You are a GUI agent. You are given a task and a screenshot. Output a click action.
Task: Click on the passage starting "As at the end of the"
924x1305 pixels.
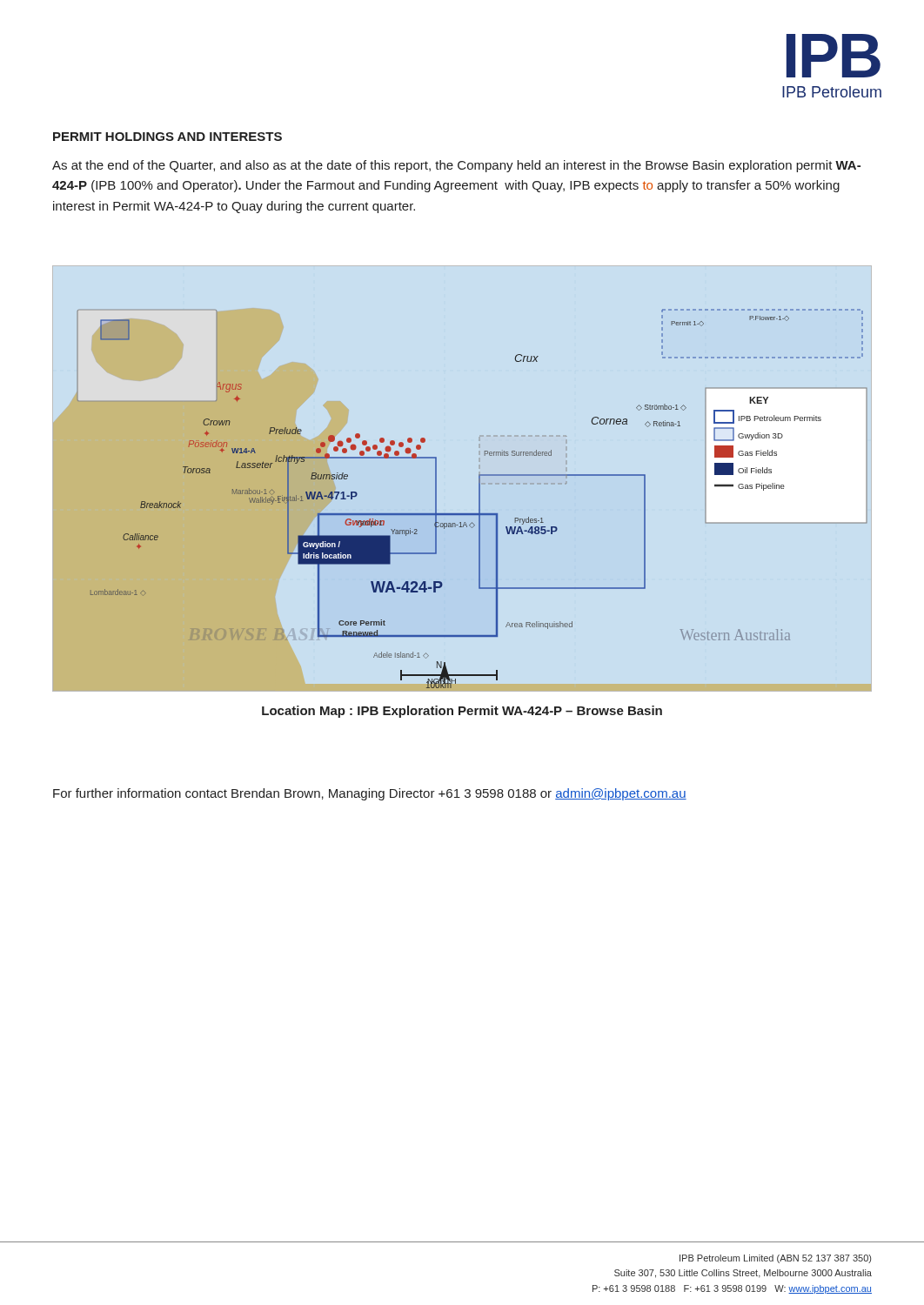pos(457,185)
